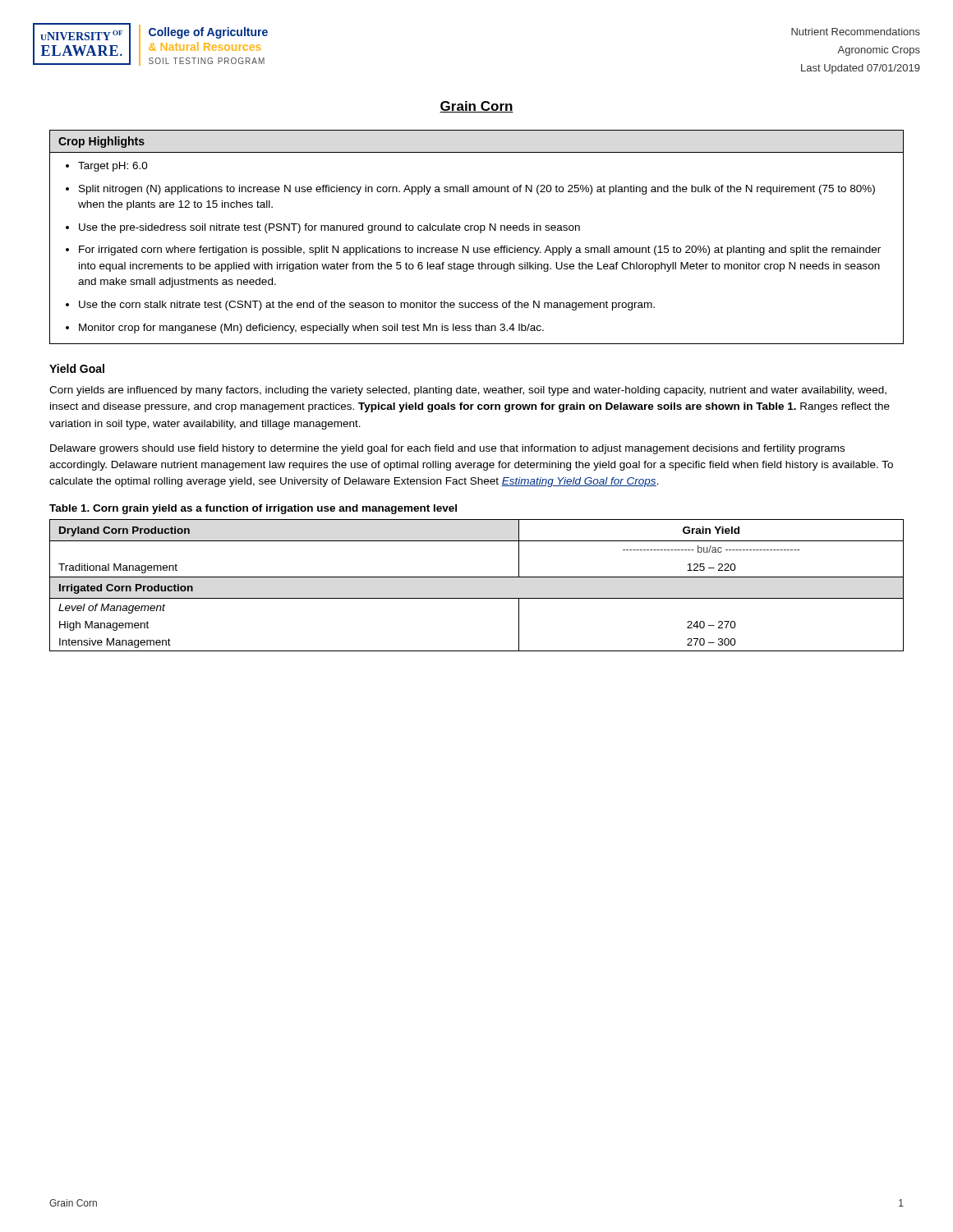Find the caption with the text "Table 1. Corn grain"

coord(253,508)
